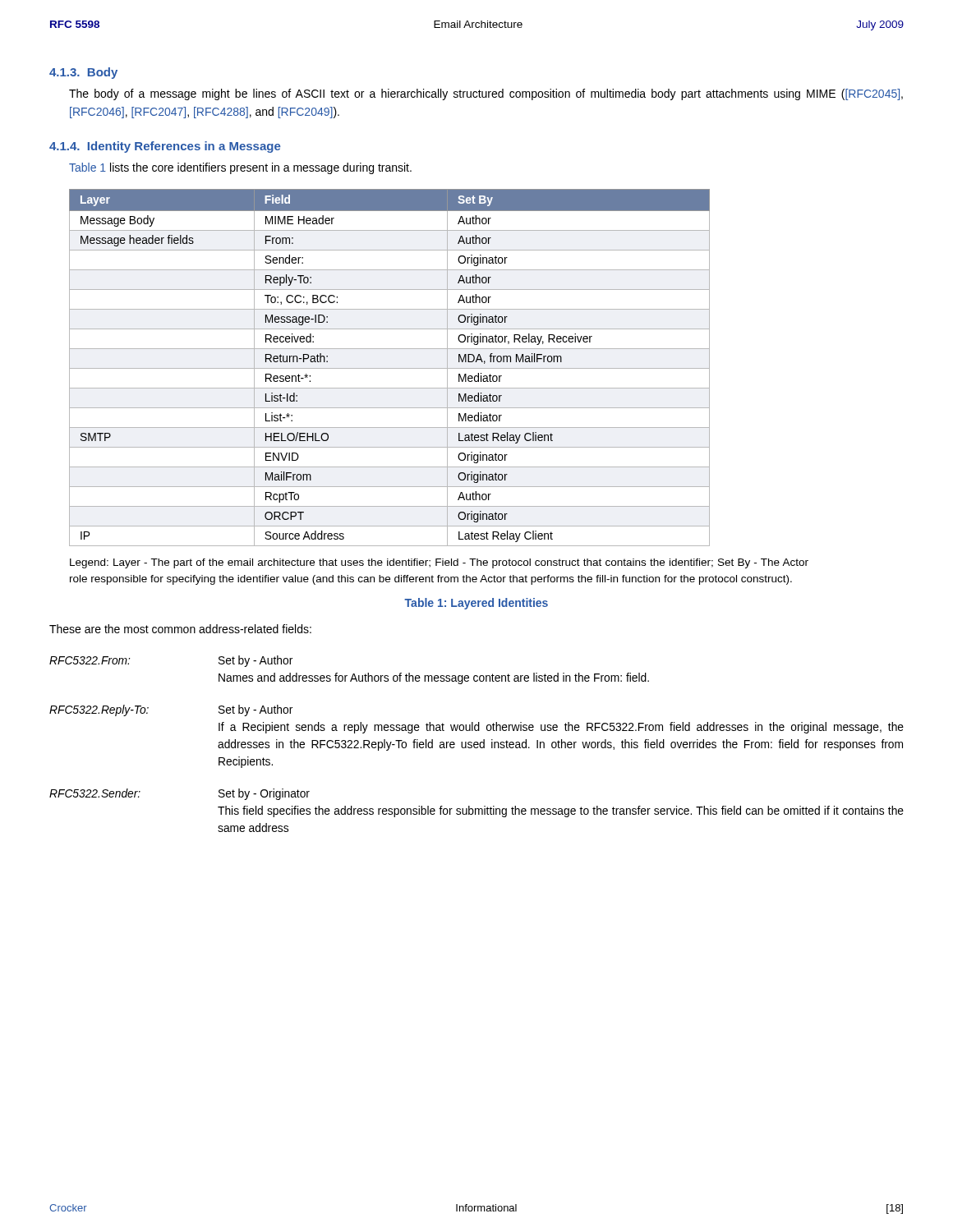Click on the region starting "RFC5322.Sender: Set by"
Viewport: 953px width, 1232px height.
[476, 812]
